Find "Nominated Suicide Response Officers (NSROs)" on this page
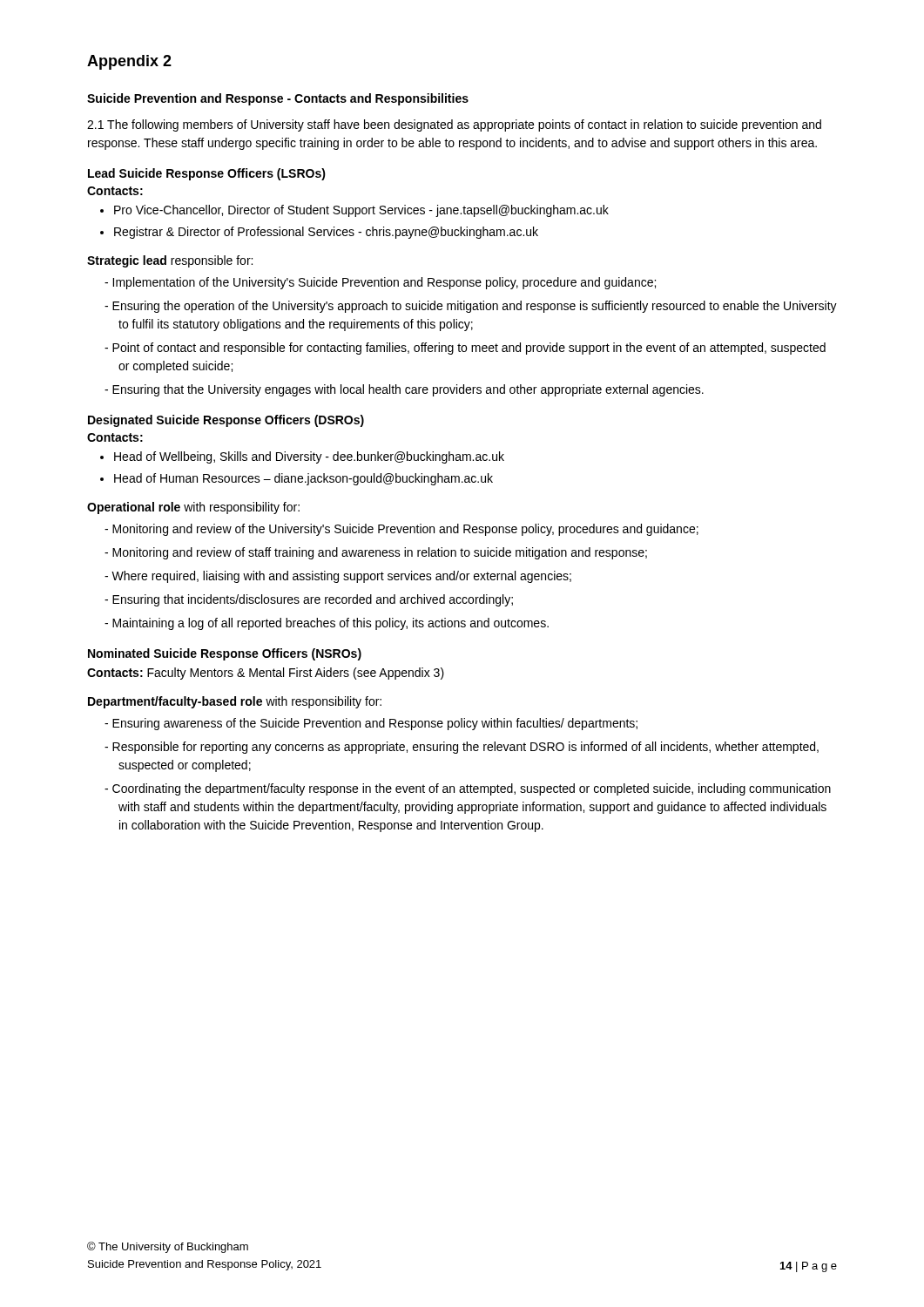Image resolution: width=924 pixels, height=1307 pixels. pyautogui.click(x=225, y=654)
